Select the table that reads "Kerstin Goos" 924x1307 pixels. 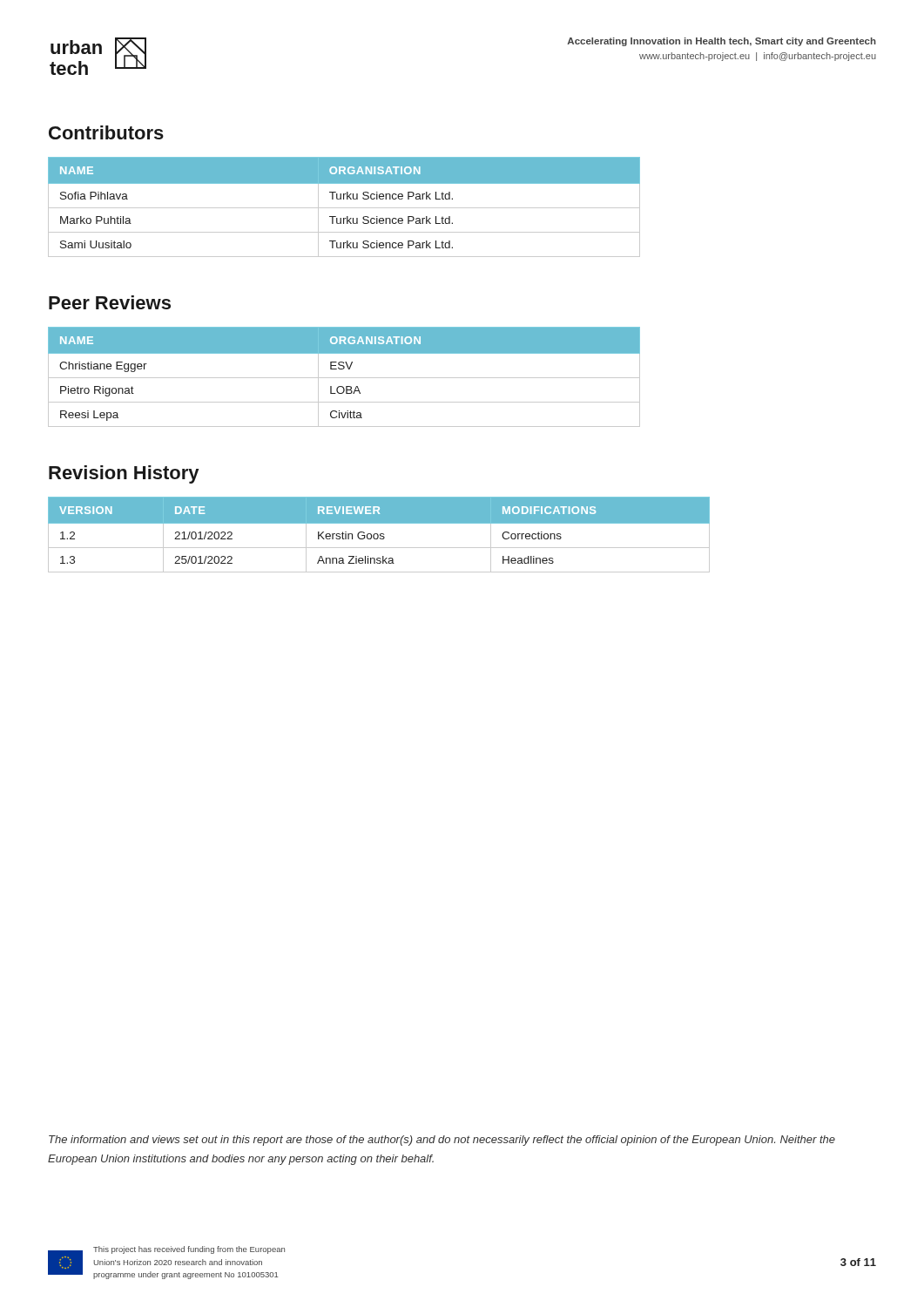click(x=462, y=535)
